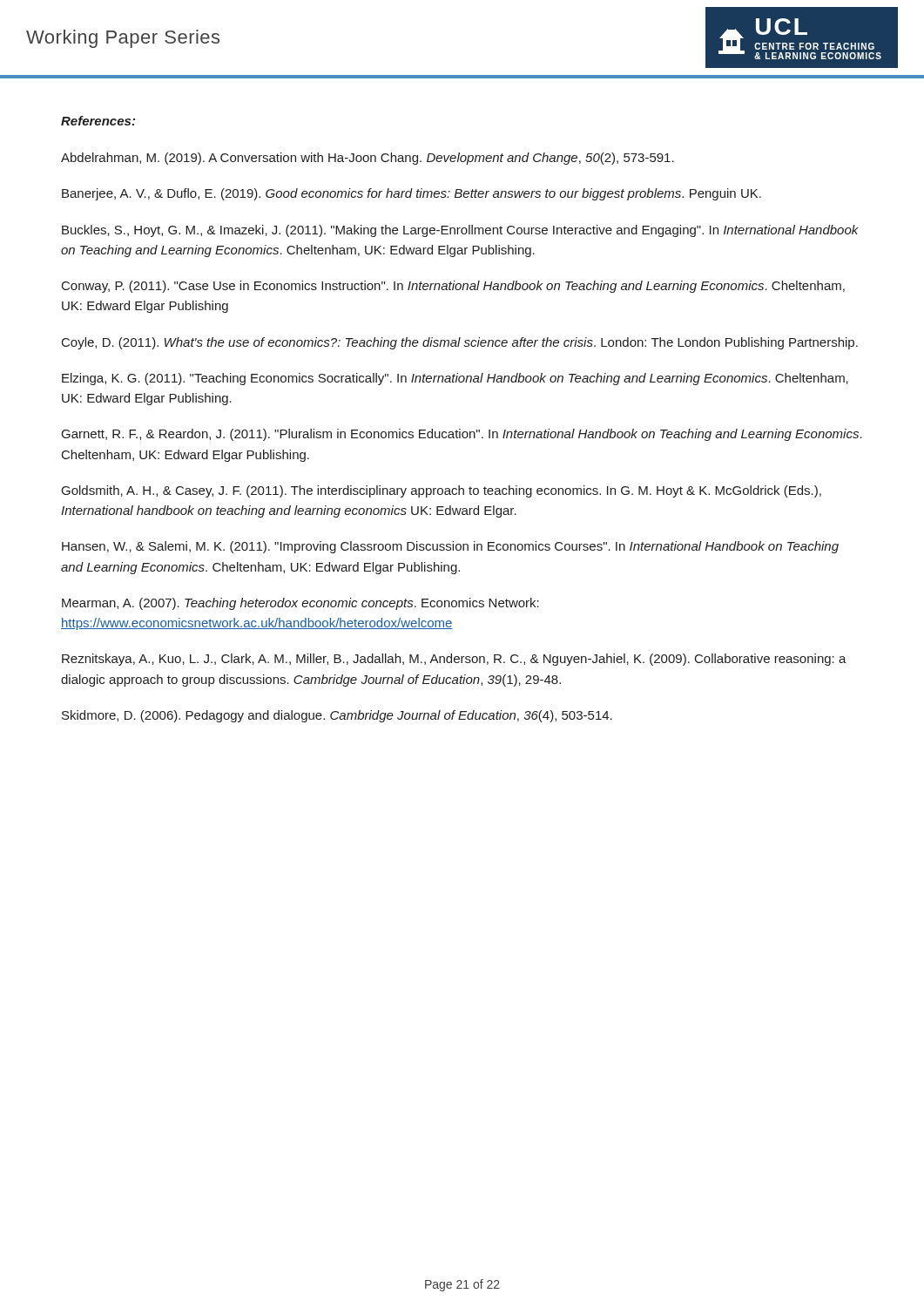
Task: Click on the list item with the text "Skidmore, D. (2006). Pedagogy and dialogue."
Action: [337, 715]
